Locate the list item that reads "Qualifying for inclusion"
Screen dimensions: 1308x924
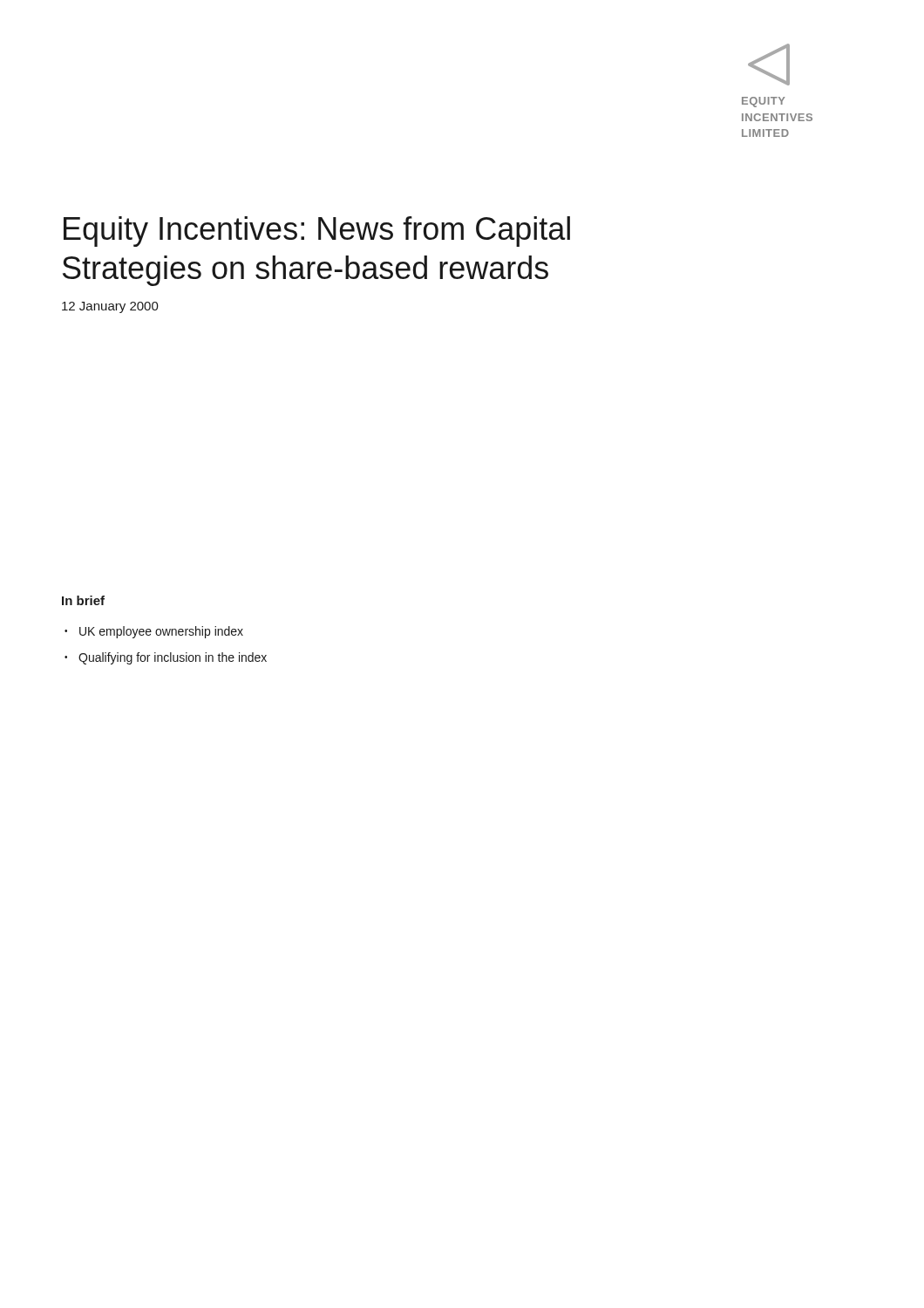(173, 657)
